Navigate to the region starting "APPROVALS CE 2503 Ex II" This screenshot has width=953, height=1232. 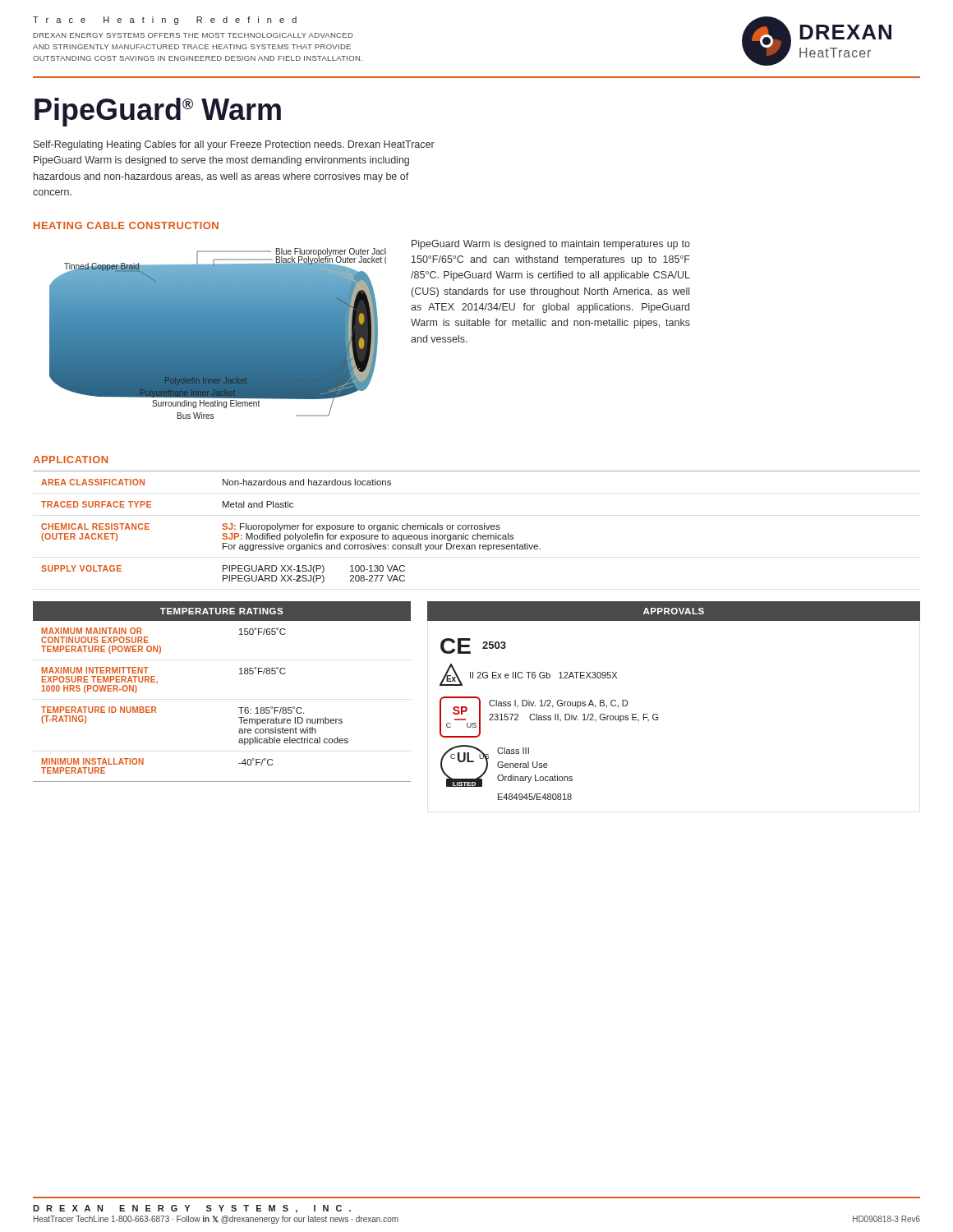[x=674, y=611]
